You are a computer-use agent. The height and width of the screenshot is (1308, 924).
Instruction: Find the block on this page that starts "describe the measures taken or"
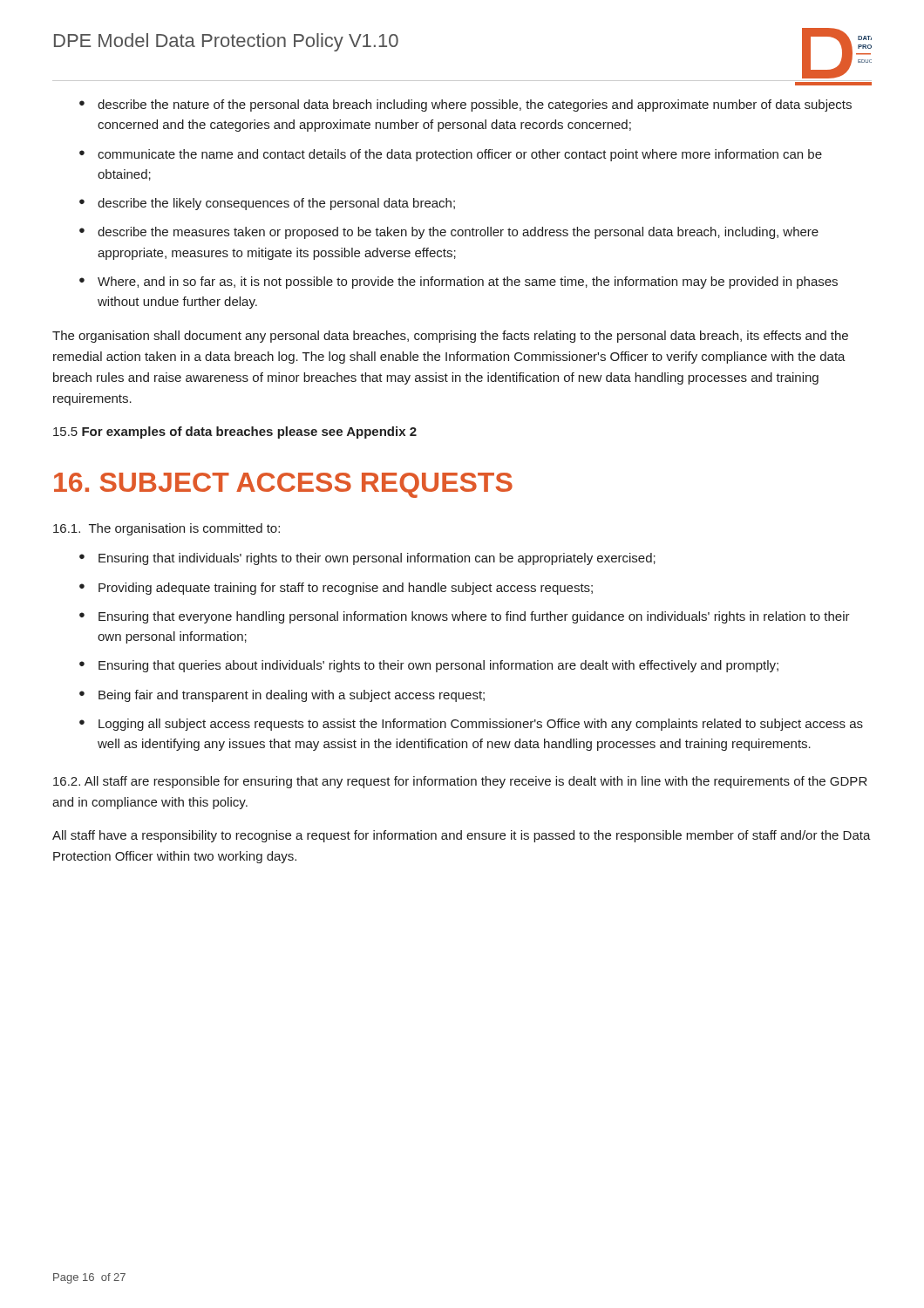coord(458,242)
